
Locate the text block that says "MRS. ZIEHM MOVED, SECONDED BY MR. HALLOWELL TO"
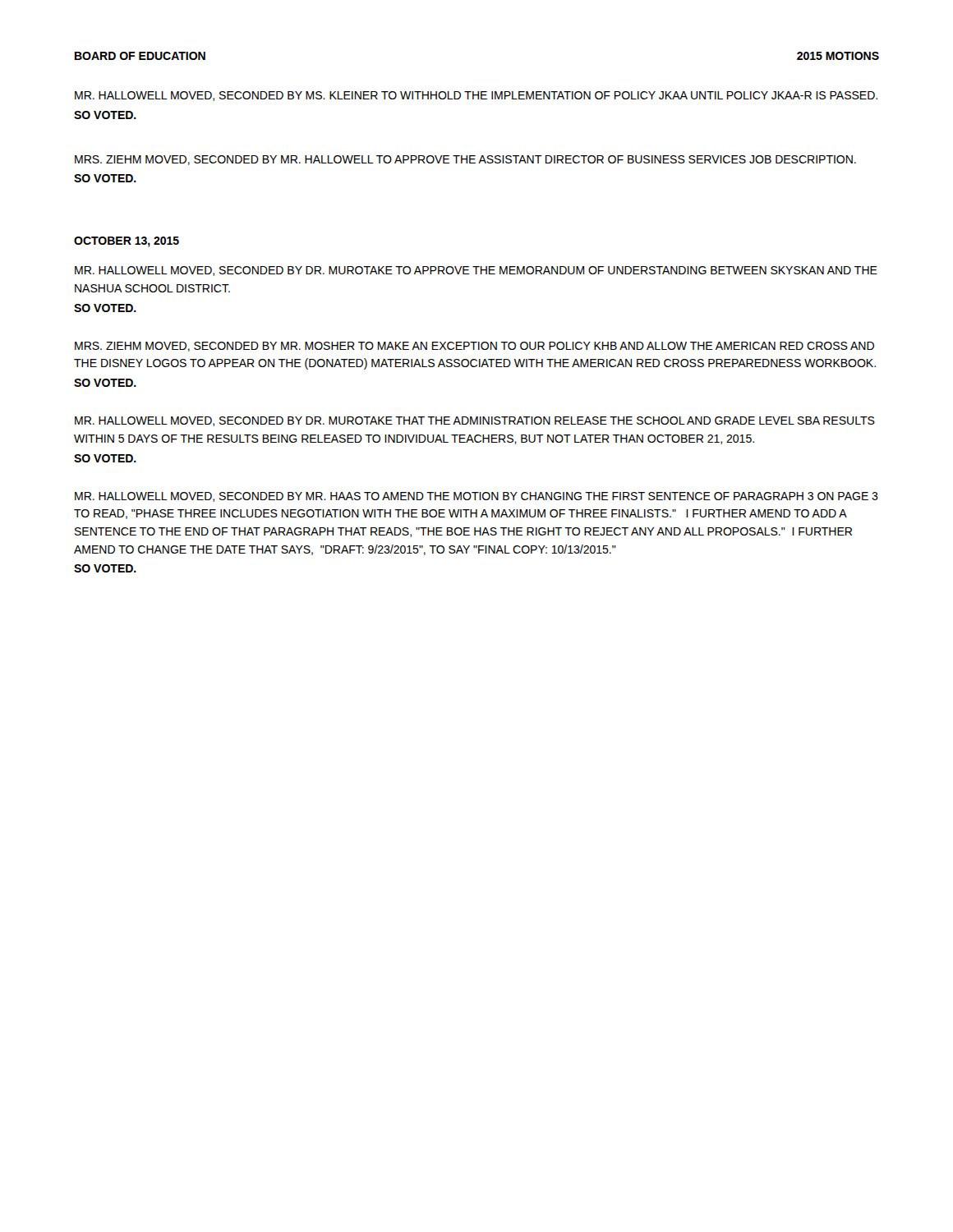point(465,159)
